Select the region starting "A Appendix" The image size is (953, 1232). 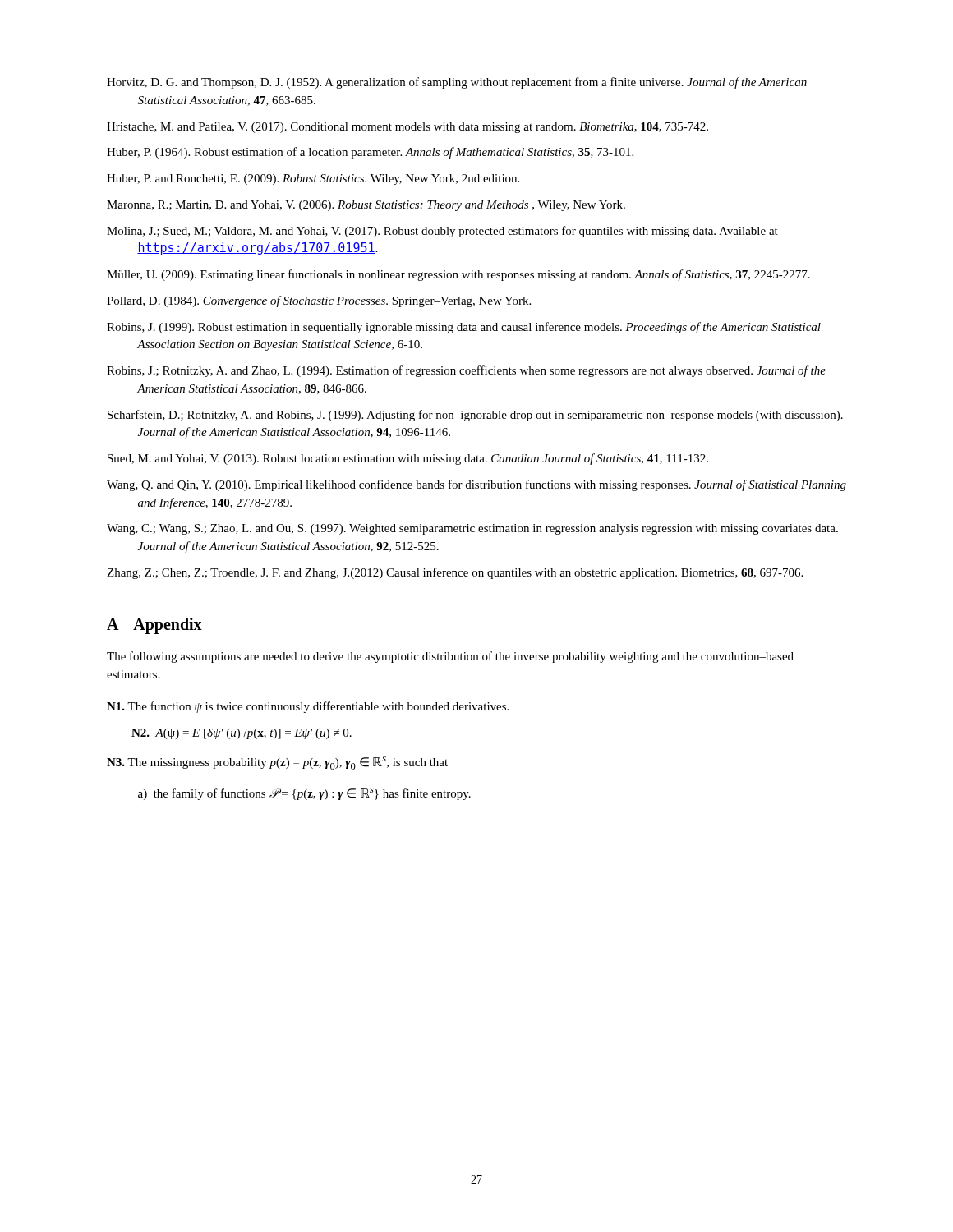point(154,624)
